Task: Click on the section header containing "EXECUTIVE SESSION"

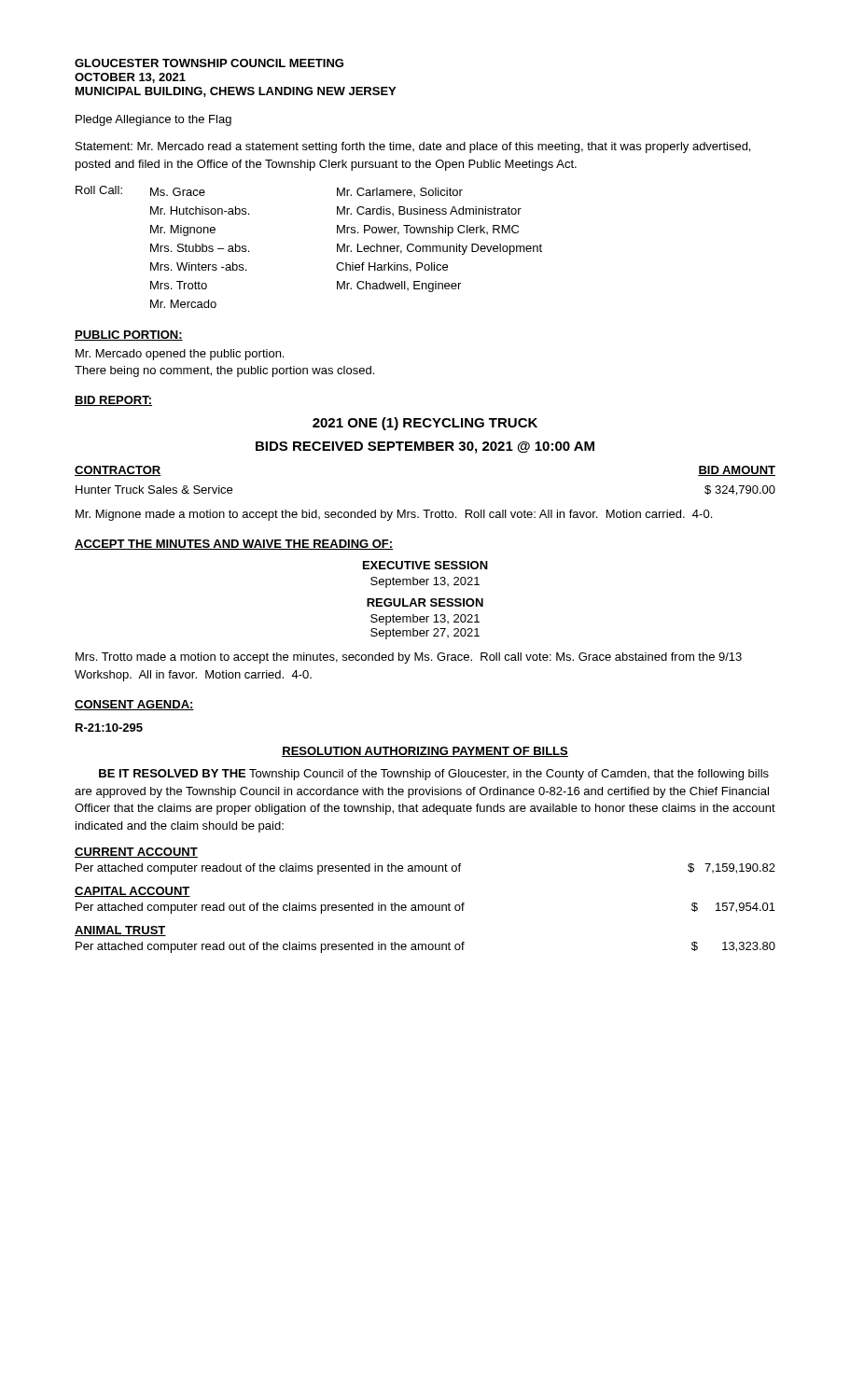Action: [425, 565]
